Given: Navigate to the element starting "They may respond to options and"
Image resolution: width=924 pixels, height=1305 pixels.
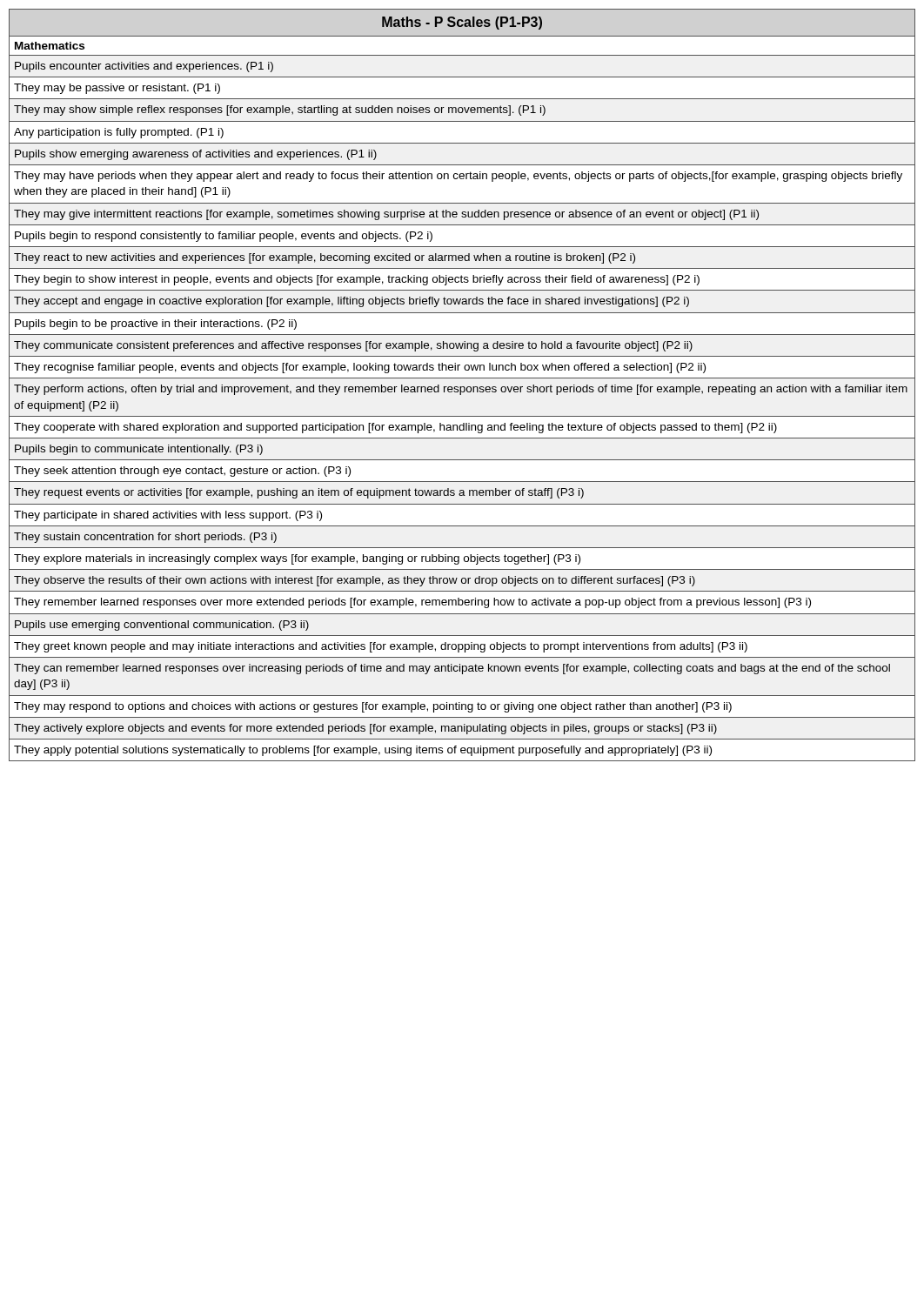Looking at the screenshot, I should coord(373,706).
